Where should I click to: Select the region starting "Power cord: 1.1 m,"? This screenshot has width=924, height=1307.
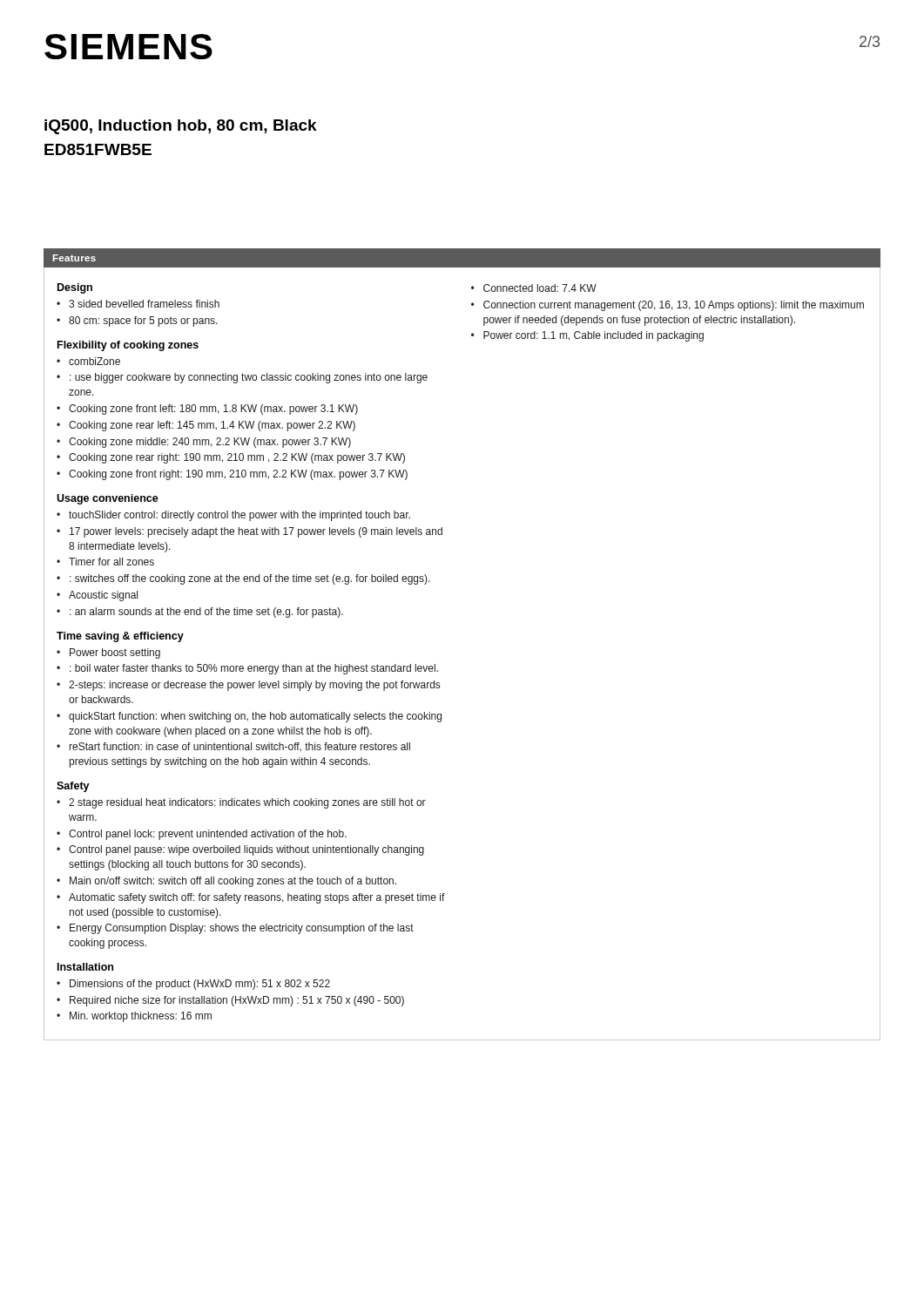tap(594, 336)
